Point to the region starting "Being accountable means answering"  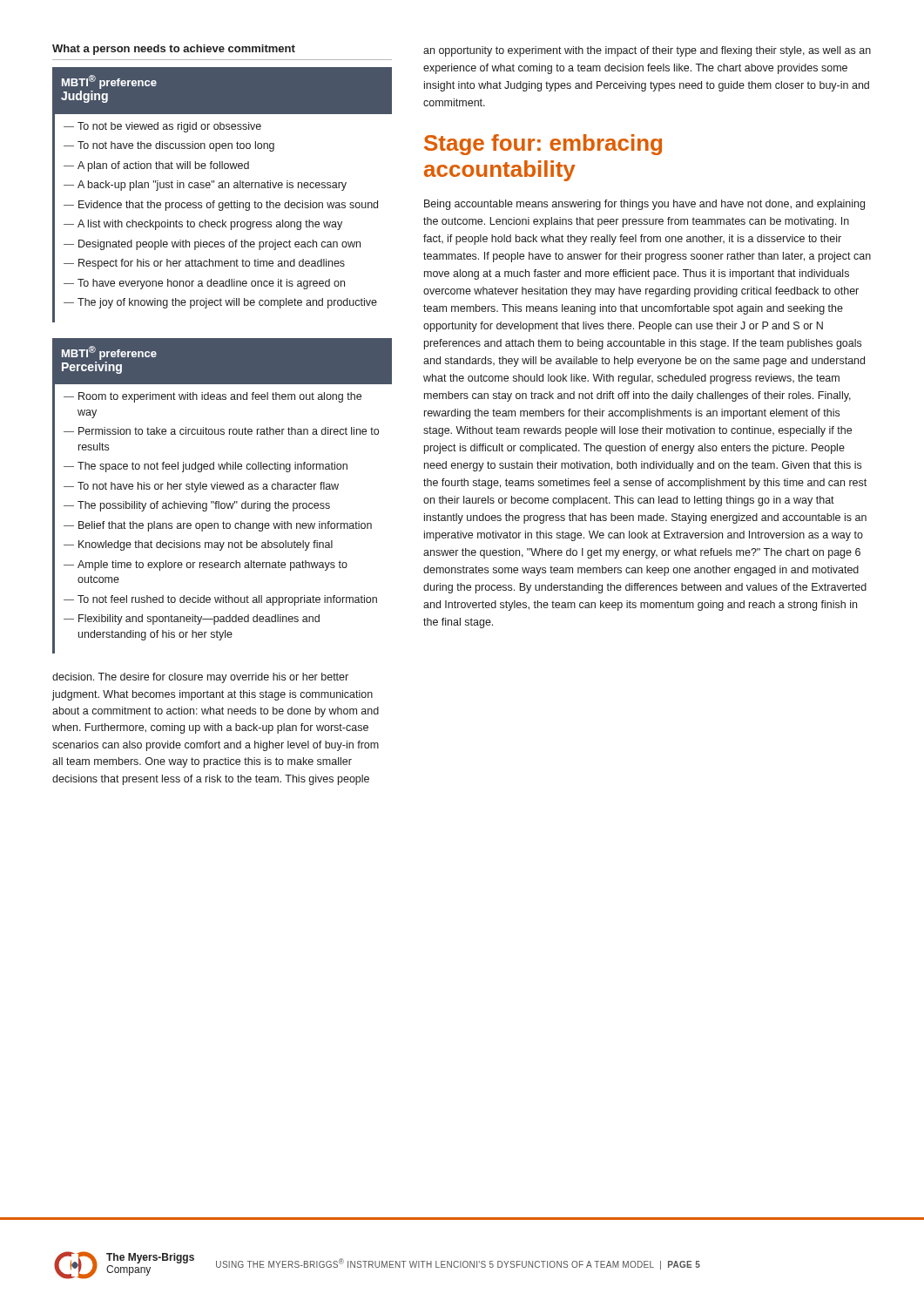point(647,413)
